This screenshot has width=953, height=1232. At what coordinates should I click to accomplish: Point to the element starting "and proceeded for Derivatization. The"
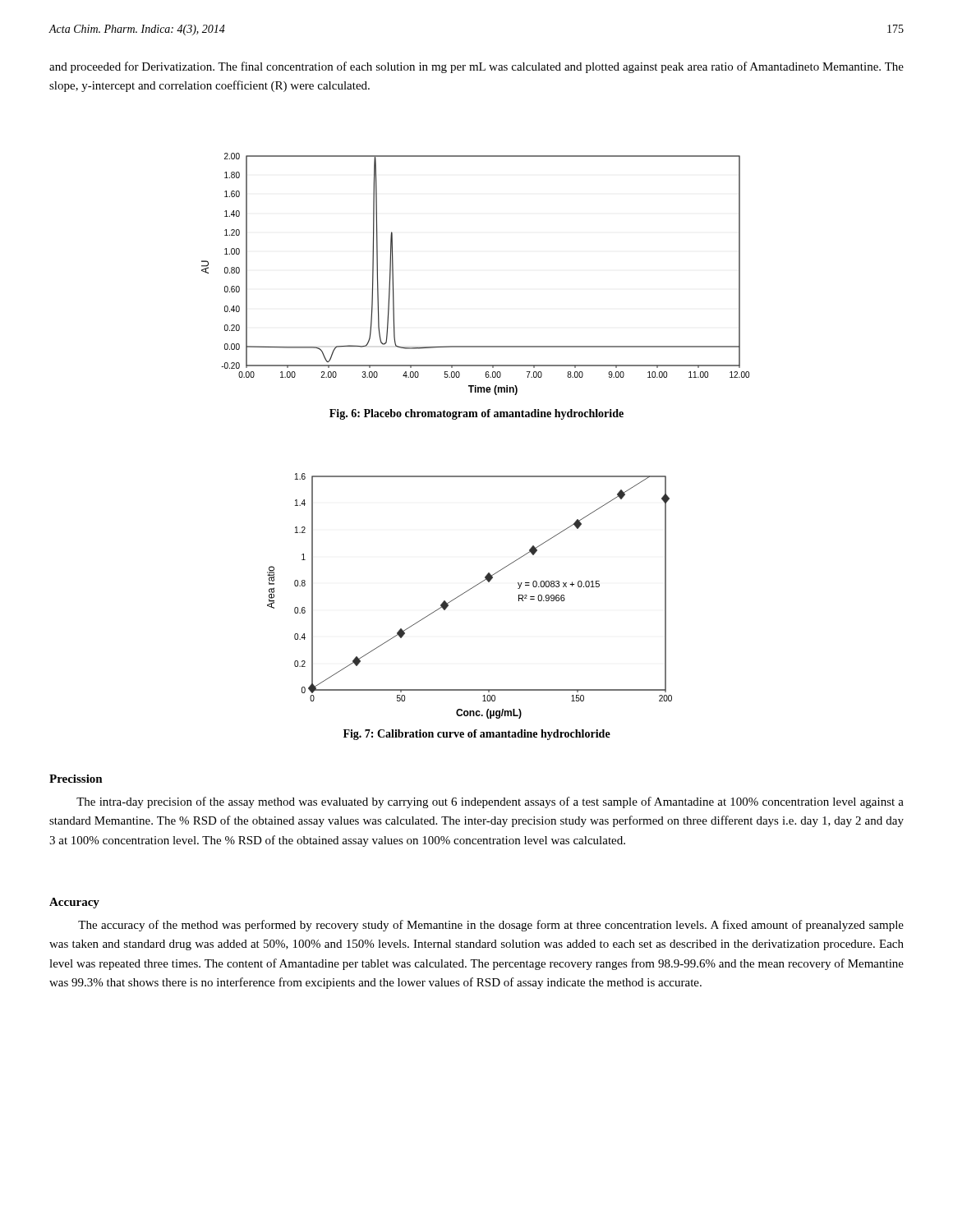click(x=476, y=76)
